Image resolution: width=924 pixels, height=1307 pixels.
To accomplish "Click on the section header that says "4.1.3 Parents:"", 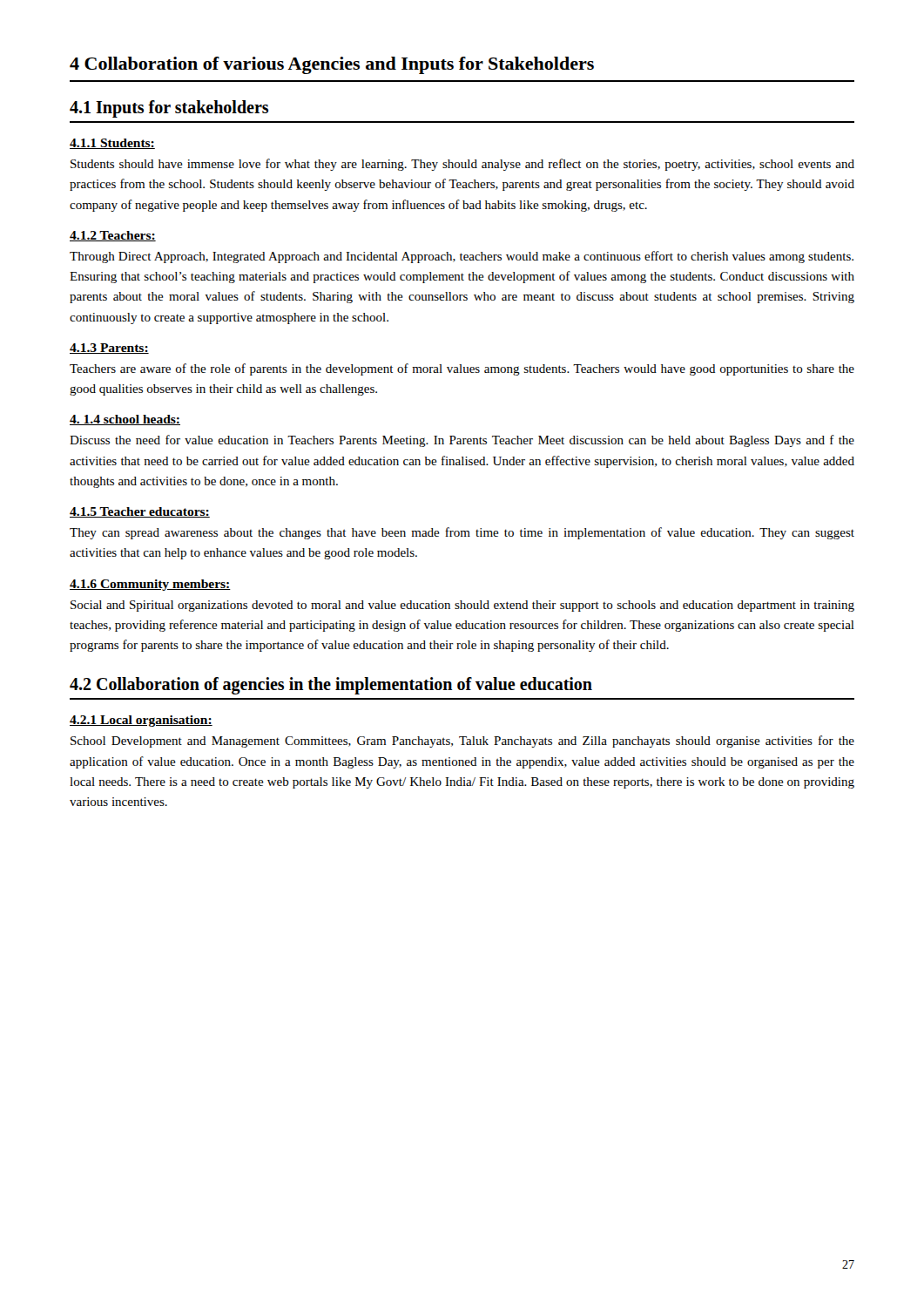I will pos(109,349).
